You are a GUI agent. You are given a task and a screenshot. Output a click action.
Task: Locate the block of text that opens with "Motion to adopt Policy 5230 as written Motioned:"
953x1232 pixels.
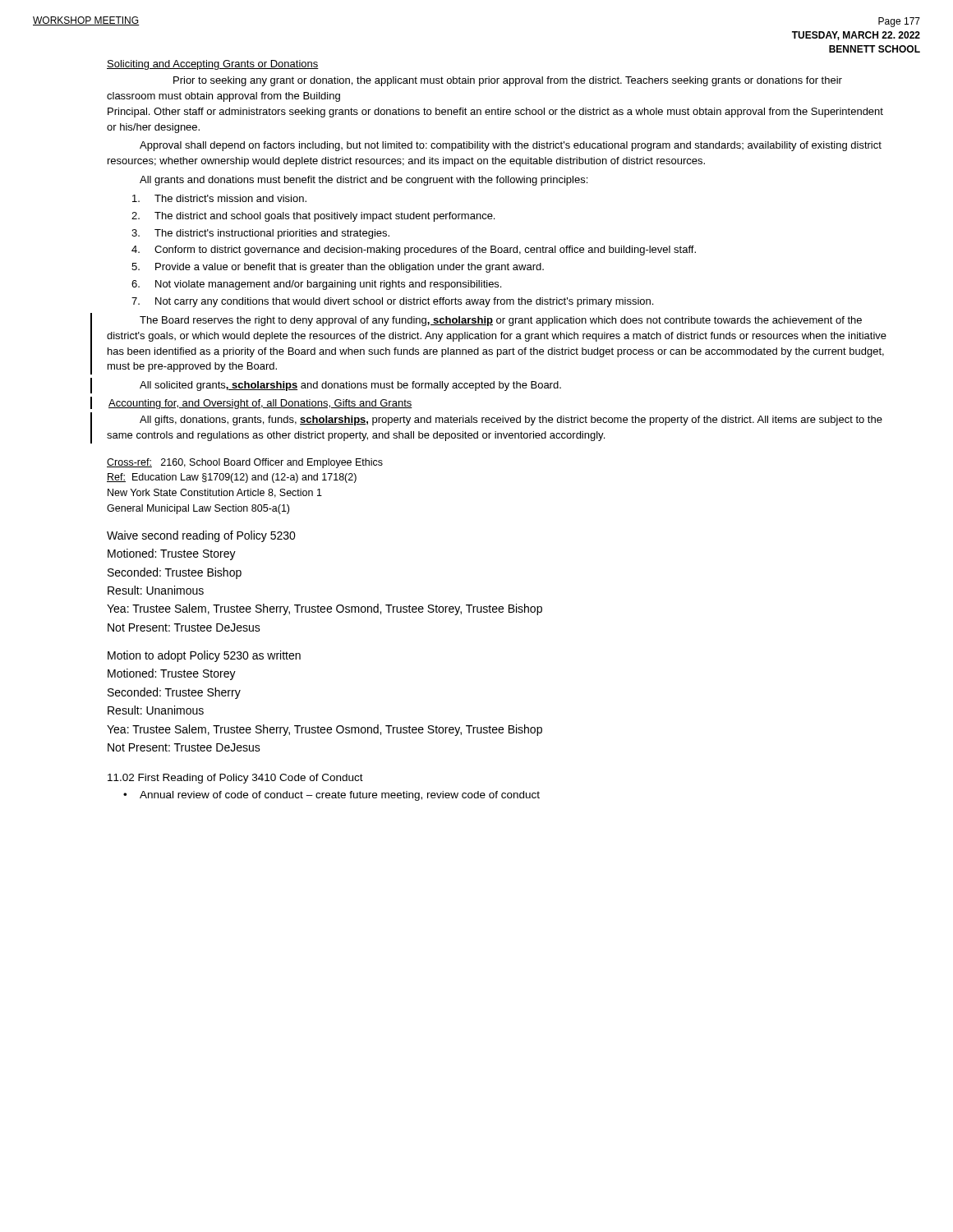pos(204,656)
